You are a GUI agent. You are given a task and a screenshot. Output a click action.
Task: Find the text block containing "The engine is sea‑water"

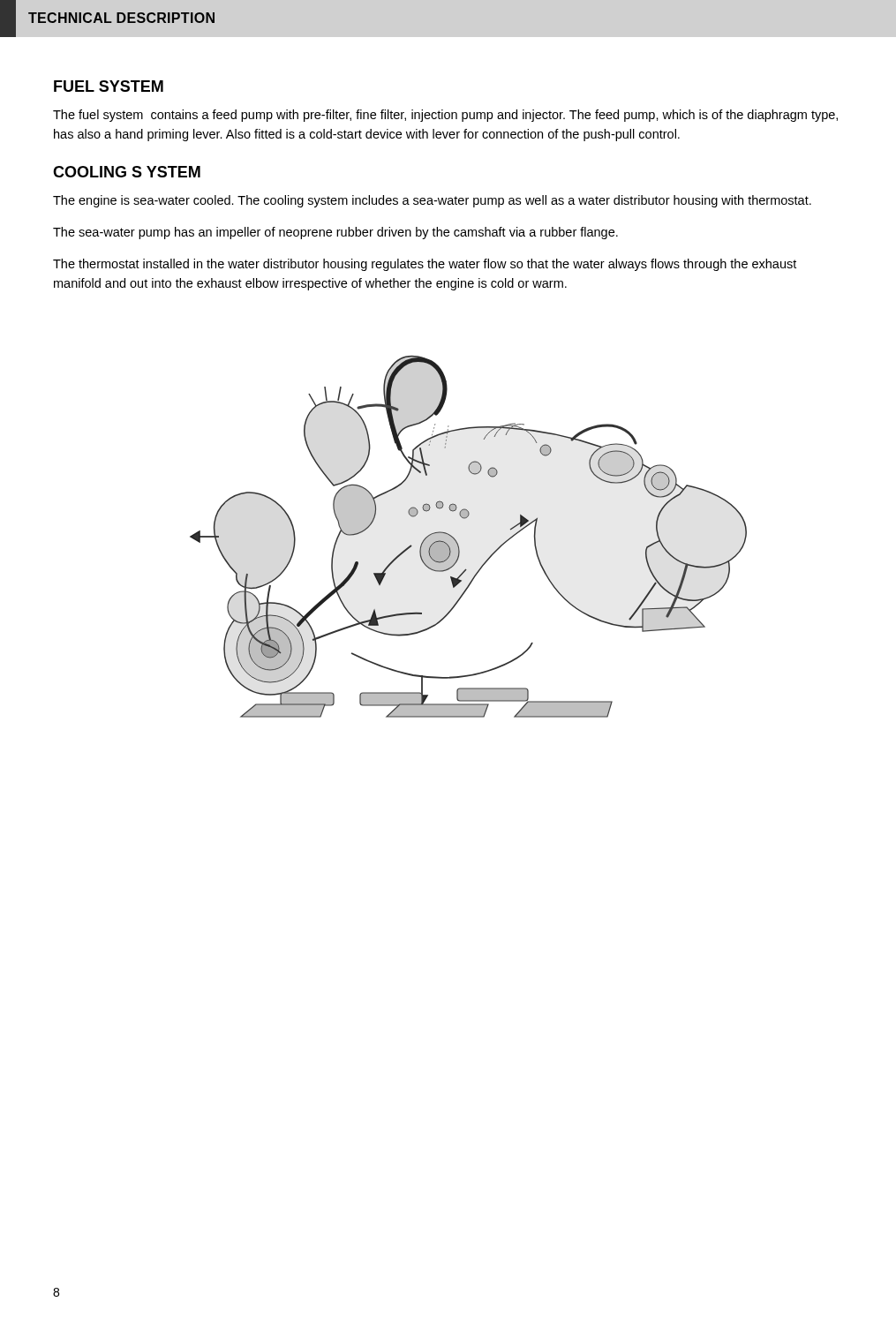pyautogui.click(x=432, y=200)
